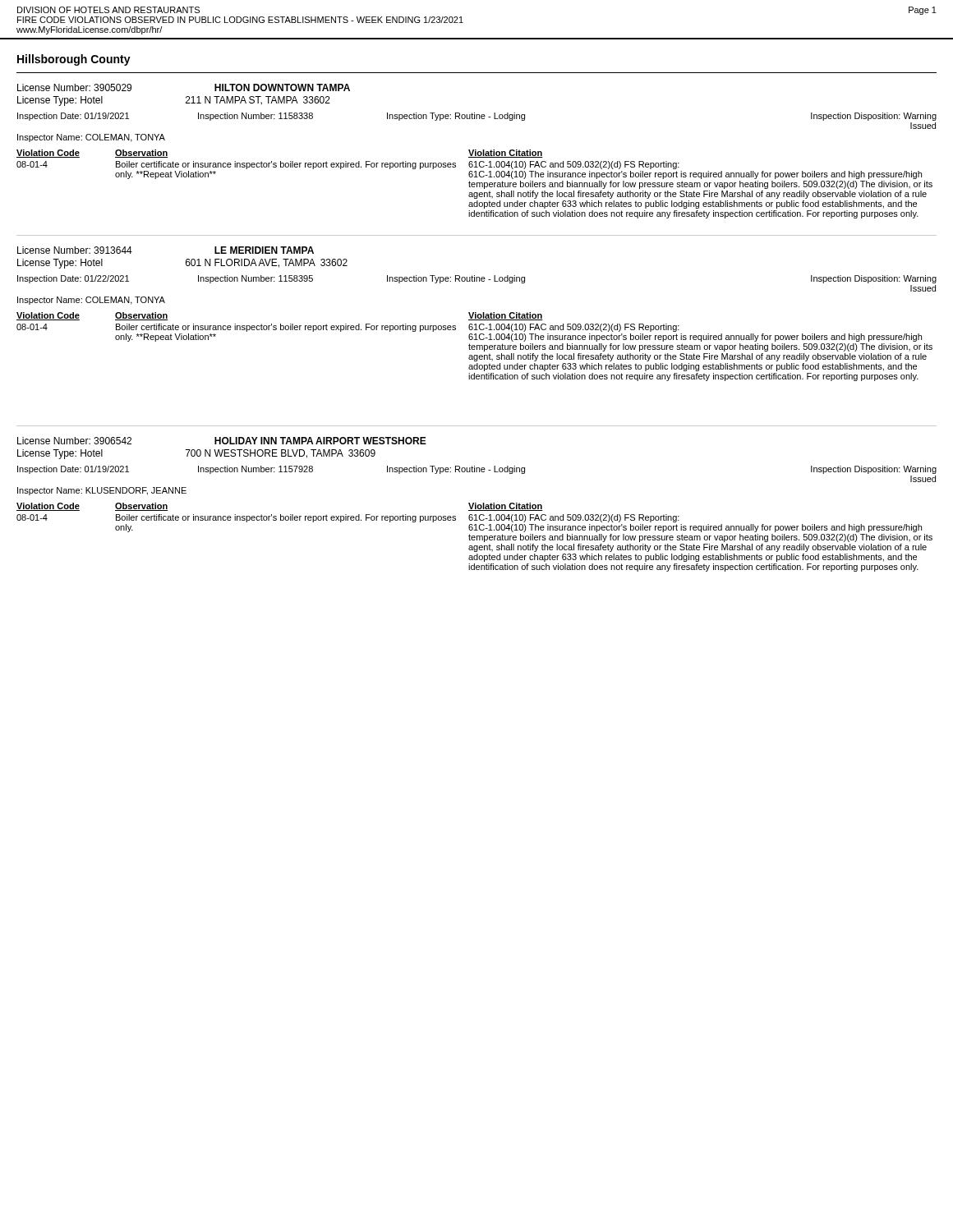The image size is (953, 1232).
Task: Find the section header containing "Hillsborough County"
Action: tap(73, 59)
